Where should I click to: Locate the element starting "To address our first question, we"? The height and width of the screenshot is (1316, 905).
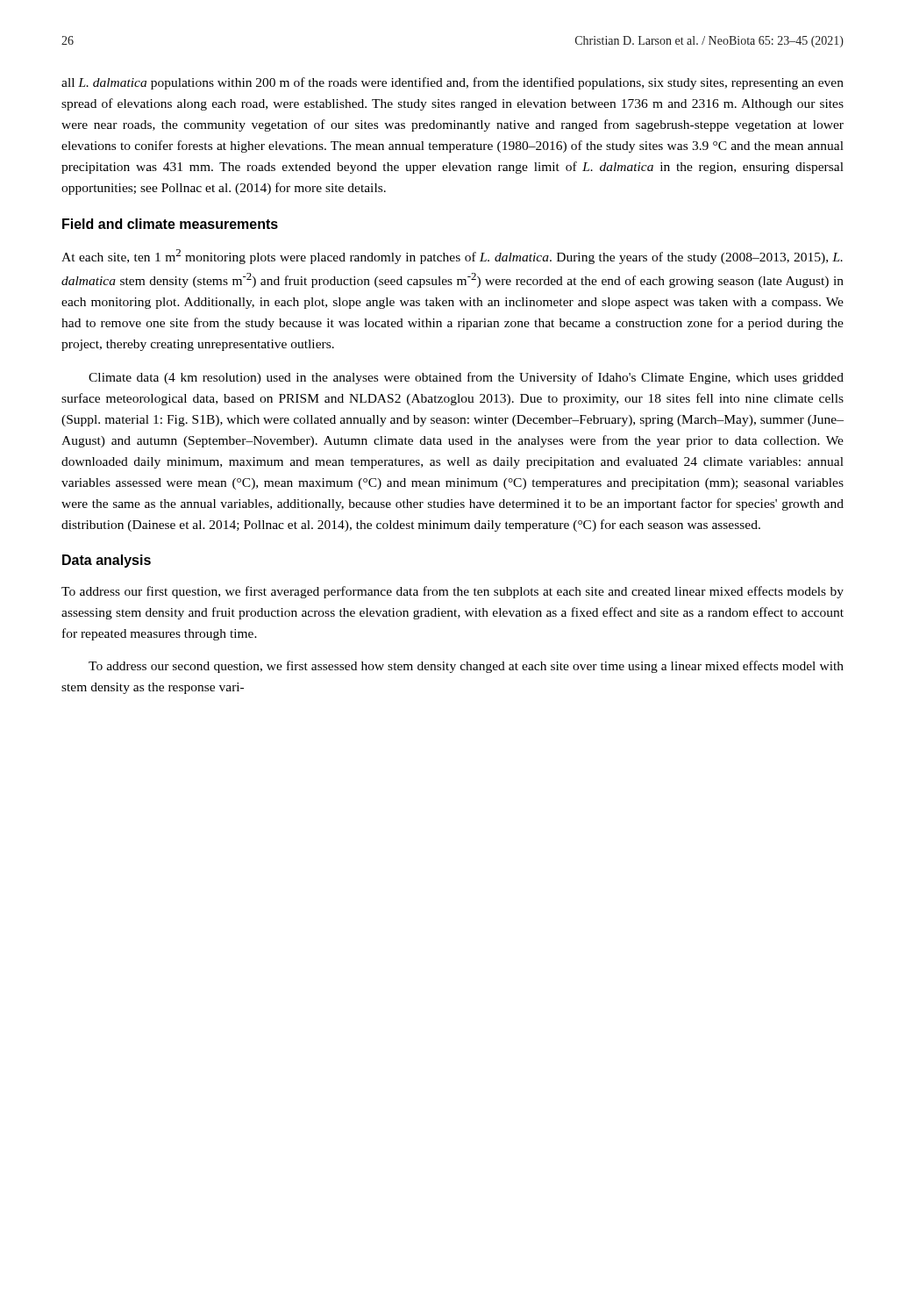[x=452, y=592]
